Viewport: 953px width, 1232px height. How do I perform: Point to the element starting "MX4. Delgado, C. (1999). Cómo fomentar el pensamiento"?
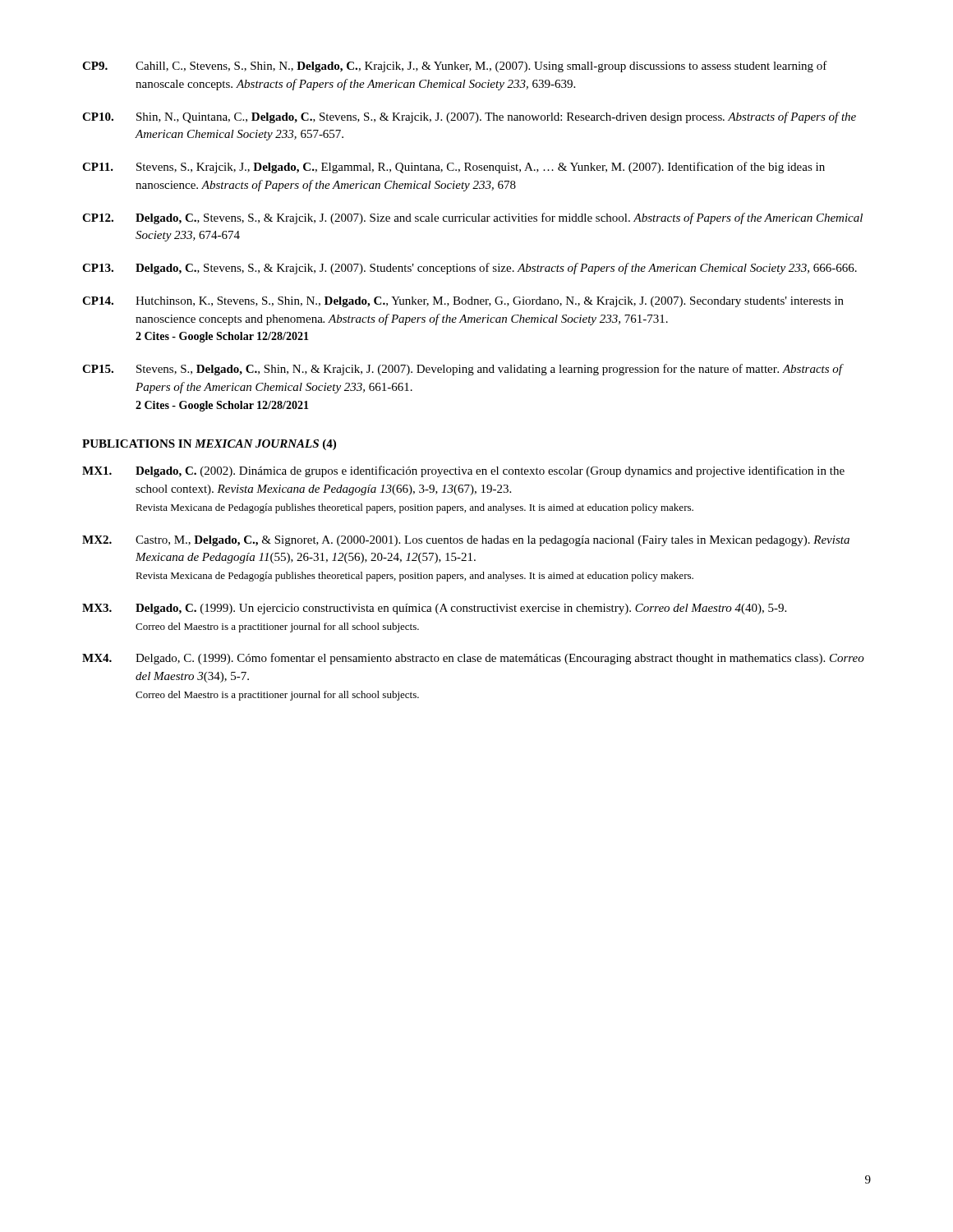pyautogui.click(x=473, y=659)
